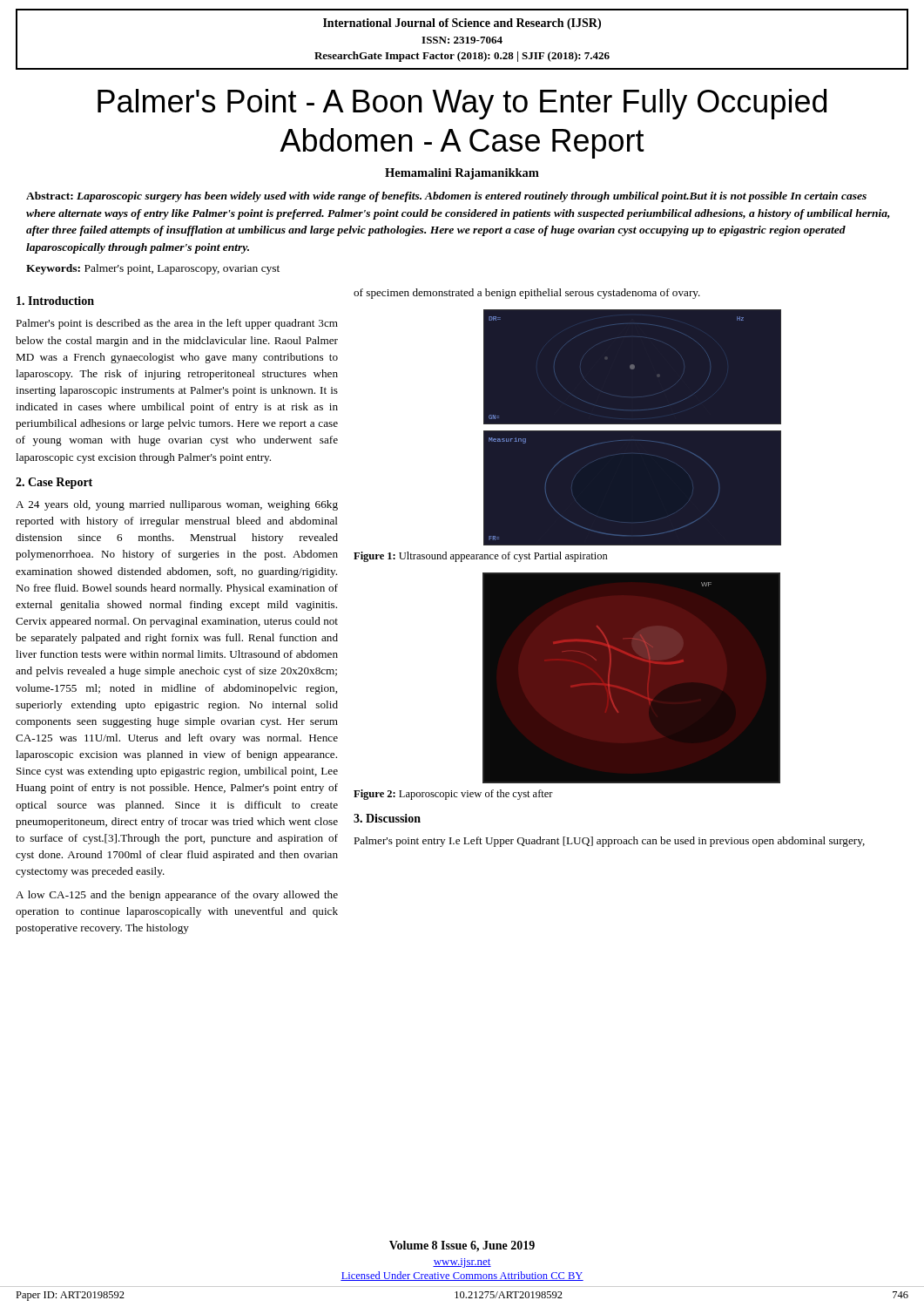924x1307 pixels.
Task: Find the caption on this page that starts "Figure 2: Laporoscopic view of"
Action: point(453,794)
